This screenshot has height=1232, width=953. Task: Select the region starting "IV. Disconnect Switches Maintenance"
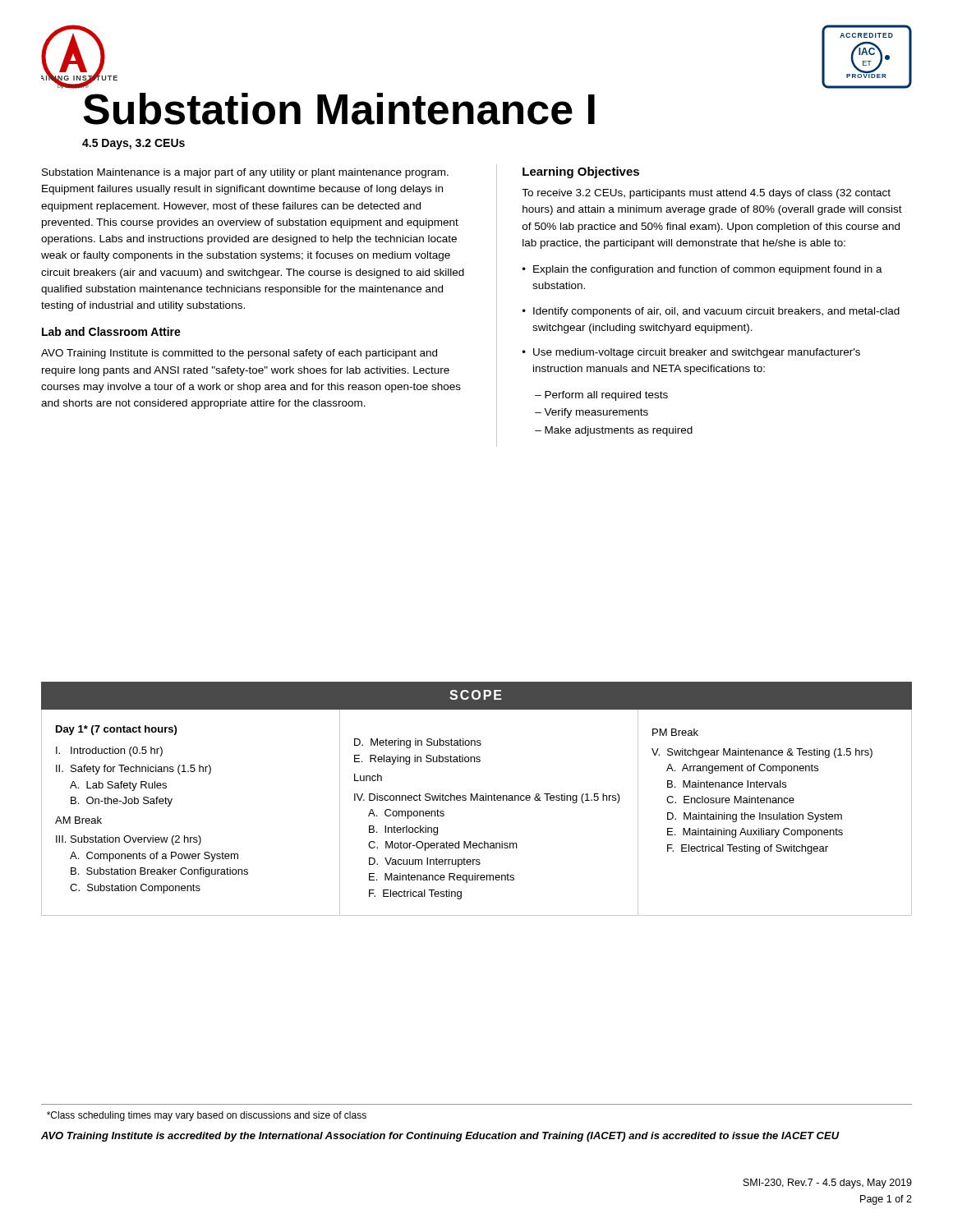click(489, 846)
